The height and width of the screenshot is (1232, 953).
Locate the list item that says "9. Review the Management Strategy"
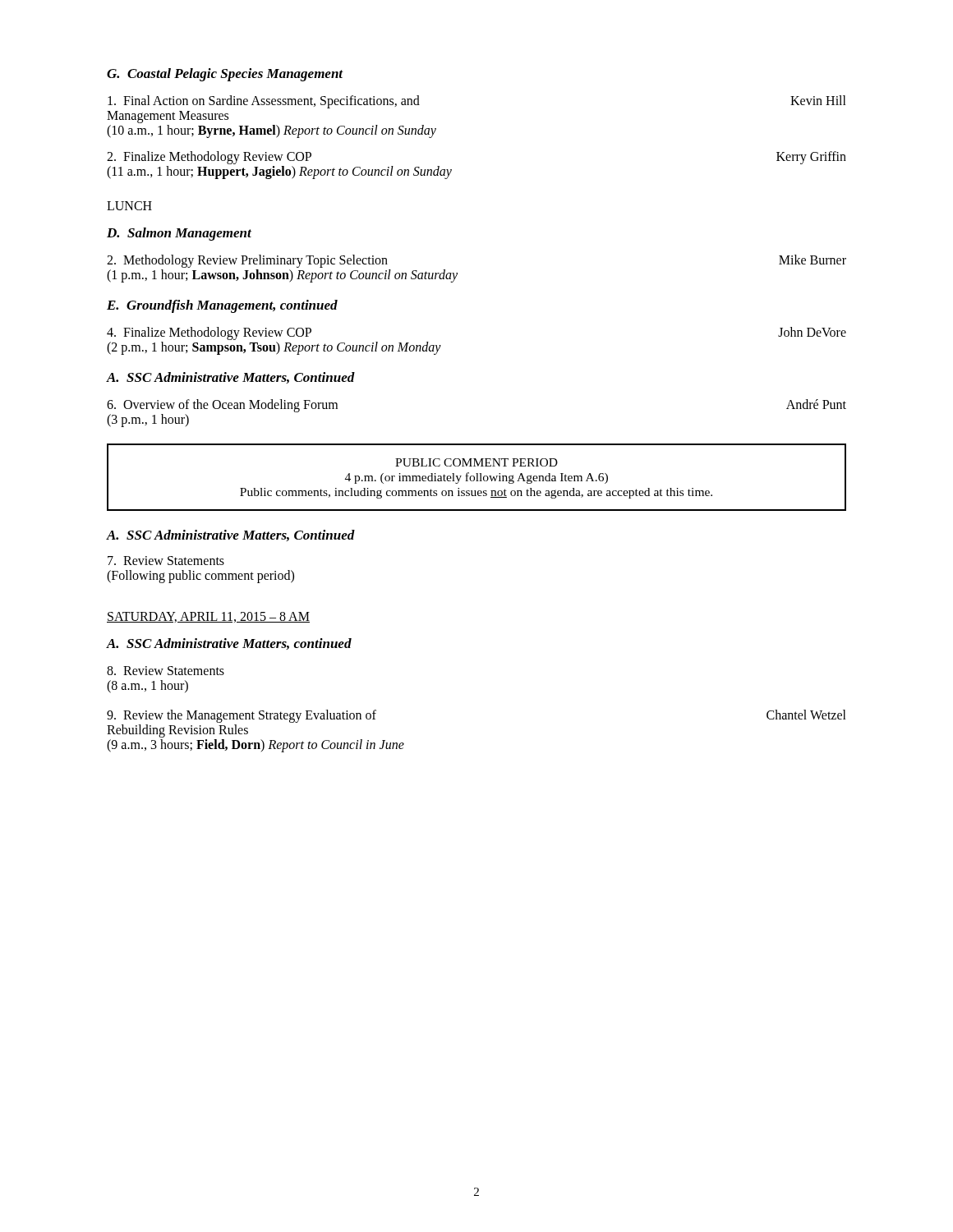(x=241, y=716)
